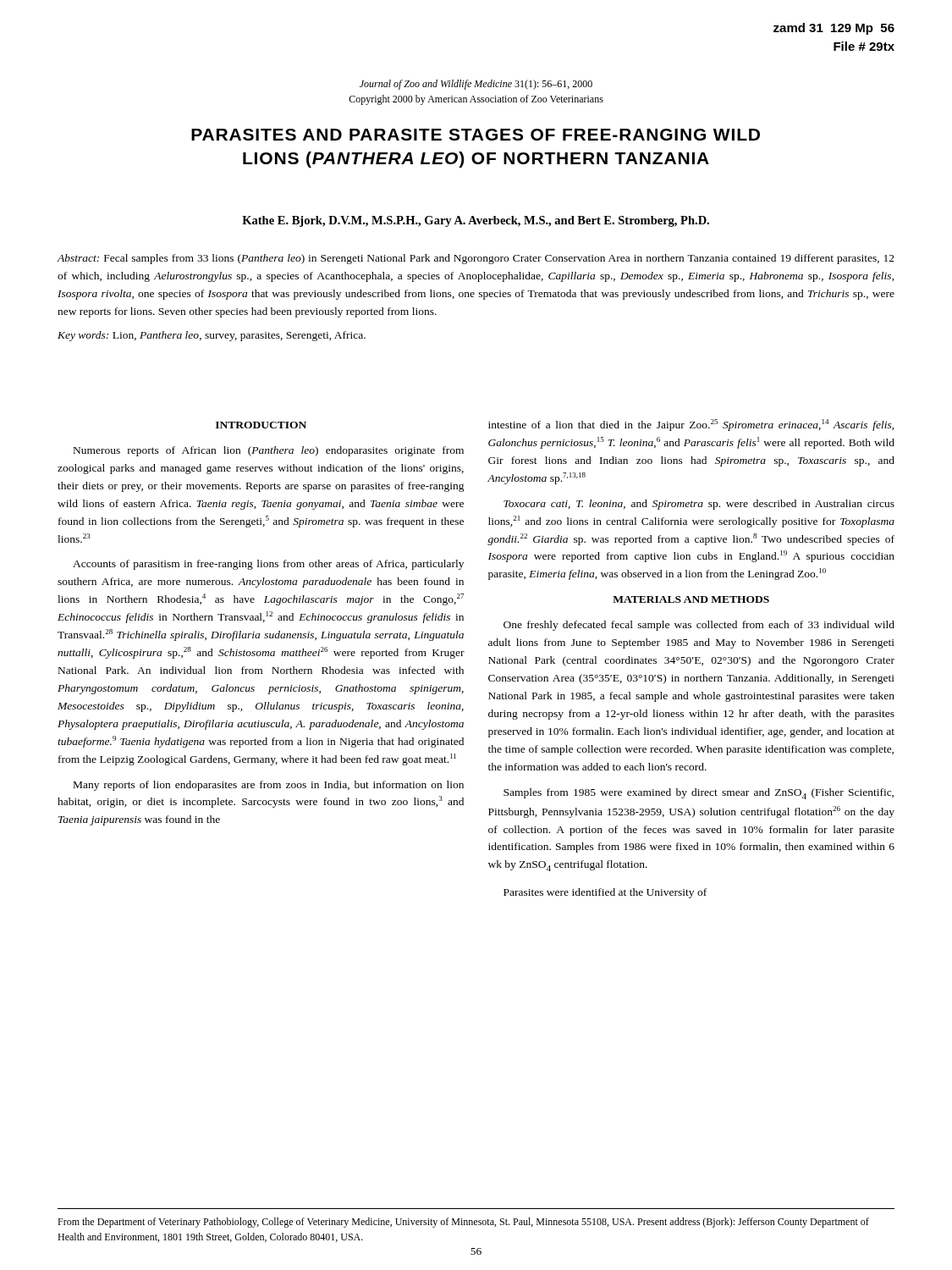
Task: Point to the region starting "Journal of Zoo"
Action: (x=476, y=91)
